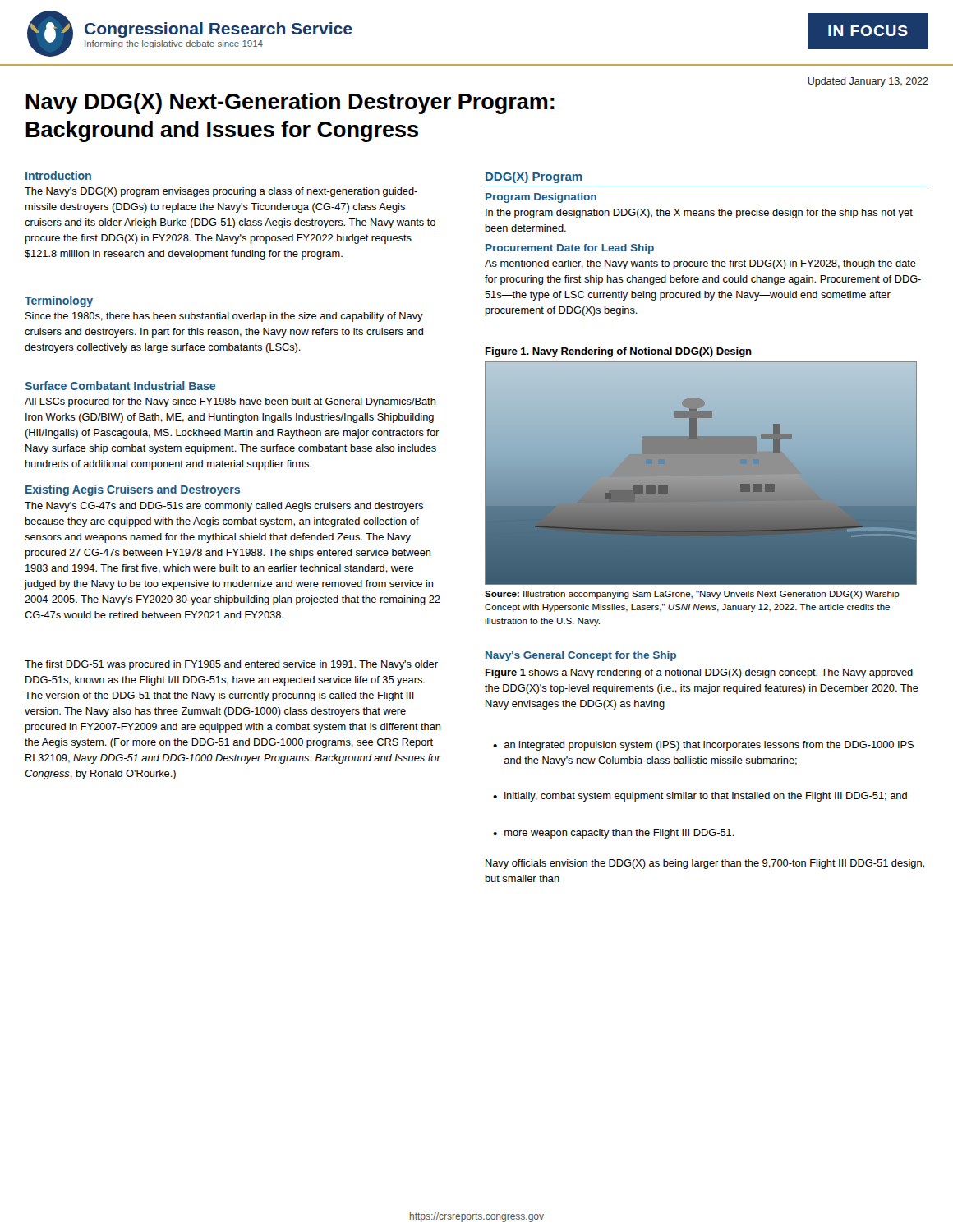Find the section header that says "Navy's General Concept for the Ship"

point(581,655)
